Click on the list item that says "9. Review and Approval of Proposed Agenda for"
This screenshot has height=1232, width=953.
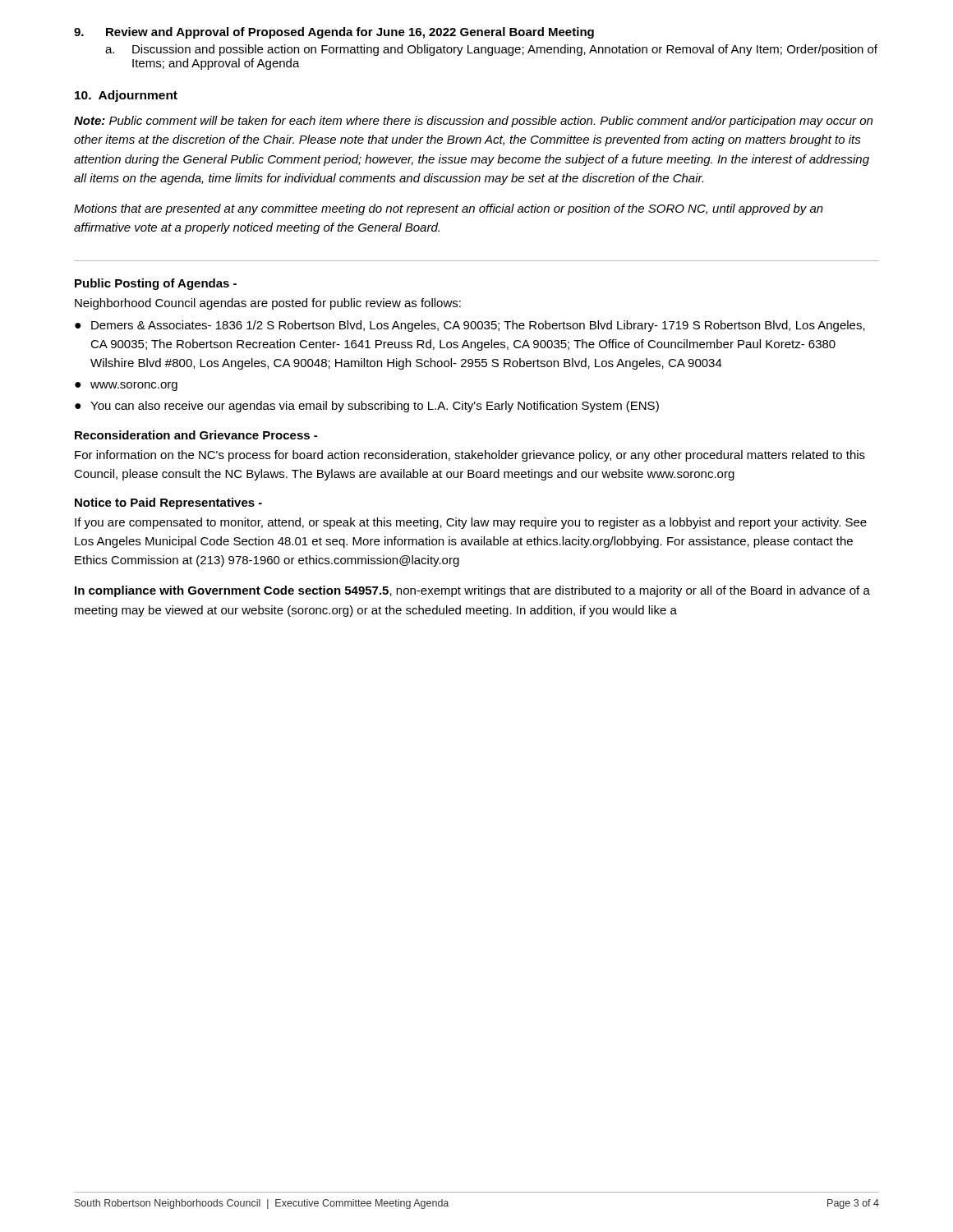334,32
